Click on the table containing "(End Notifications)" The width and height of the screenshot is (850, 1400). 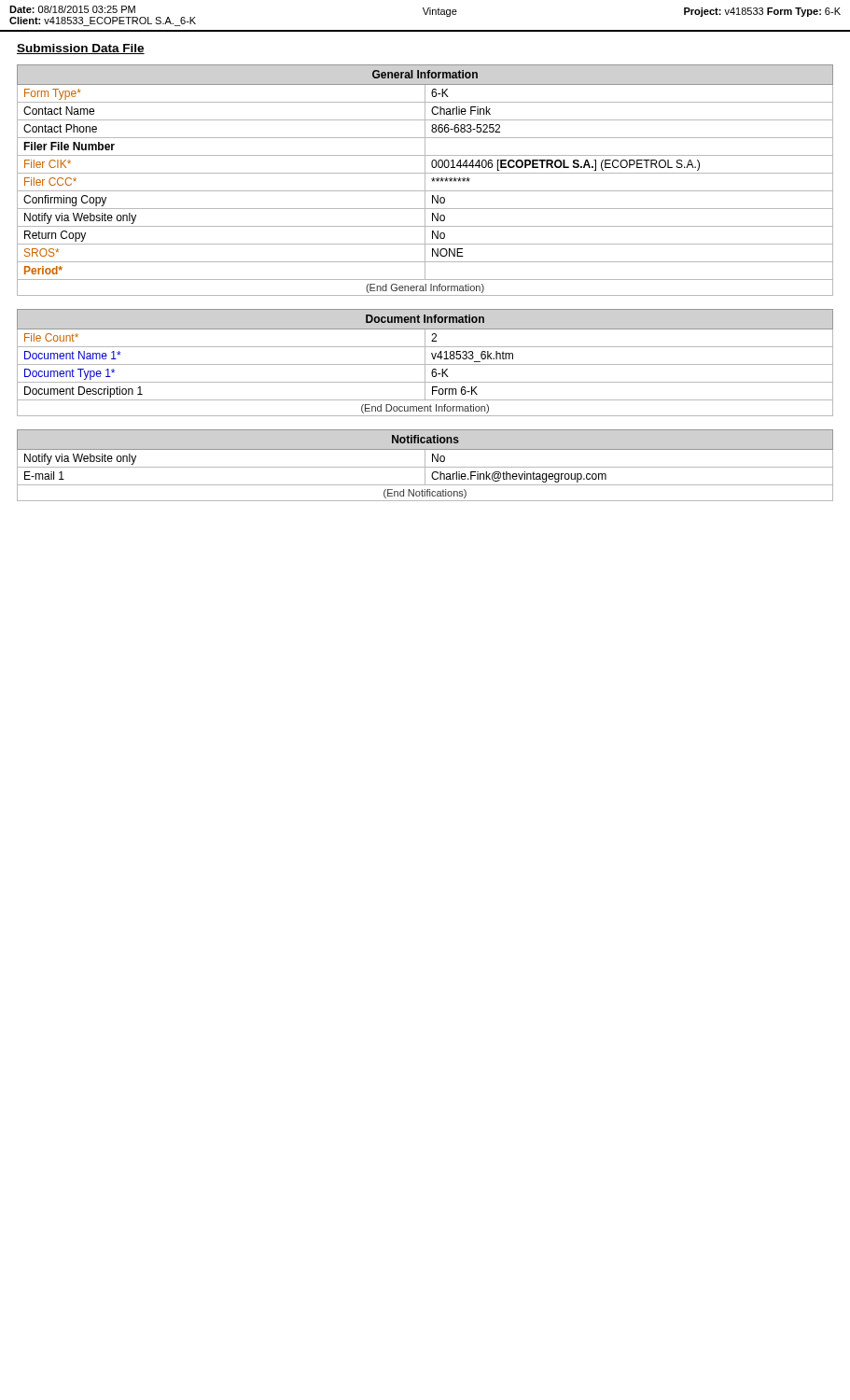[425, 465]
